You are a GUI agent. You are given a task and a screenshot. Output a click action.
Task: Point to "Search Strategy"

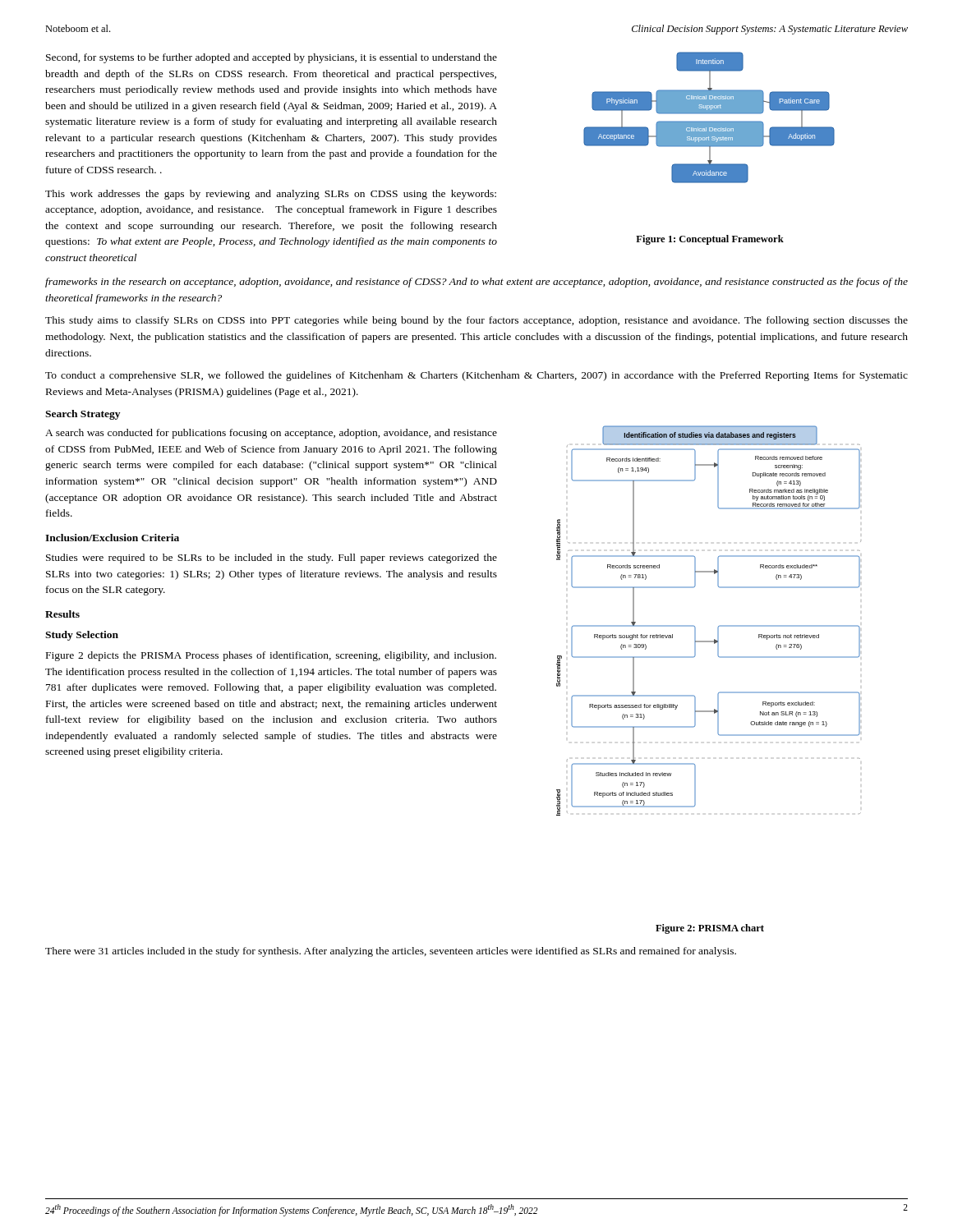[x=83, y=414]
